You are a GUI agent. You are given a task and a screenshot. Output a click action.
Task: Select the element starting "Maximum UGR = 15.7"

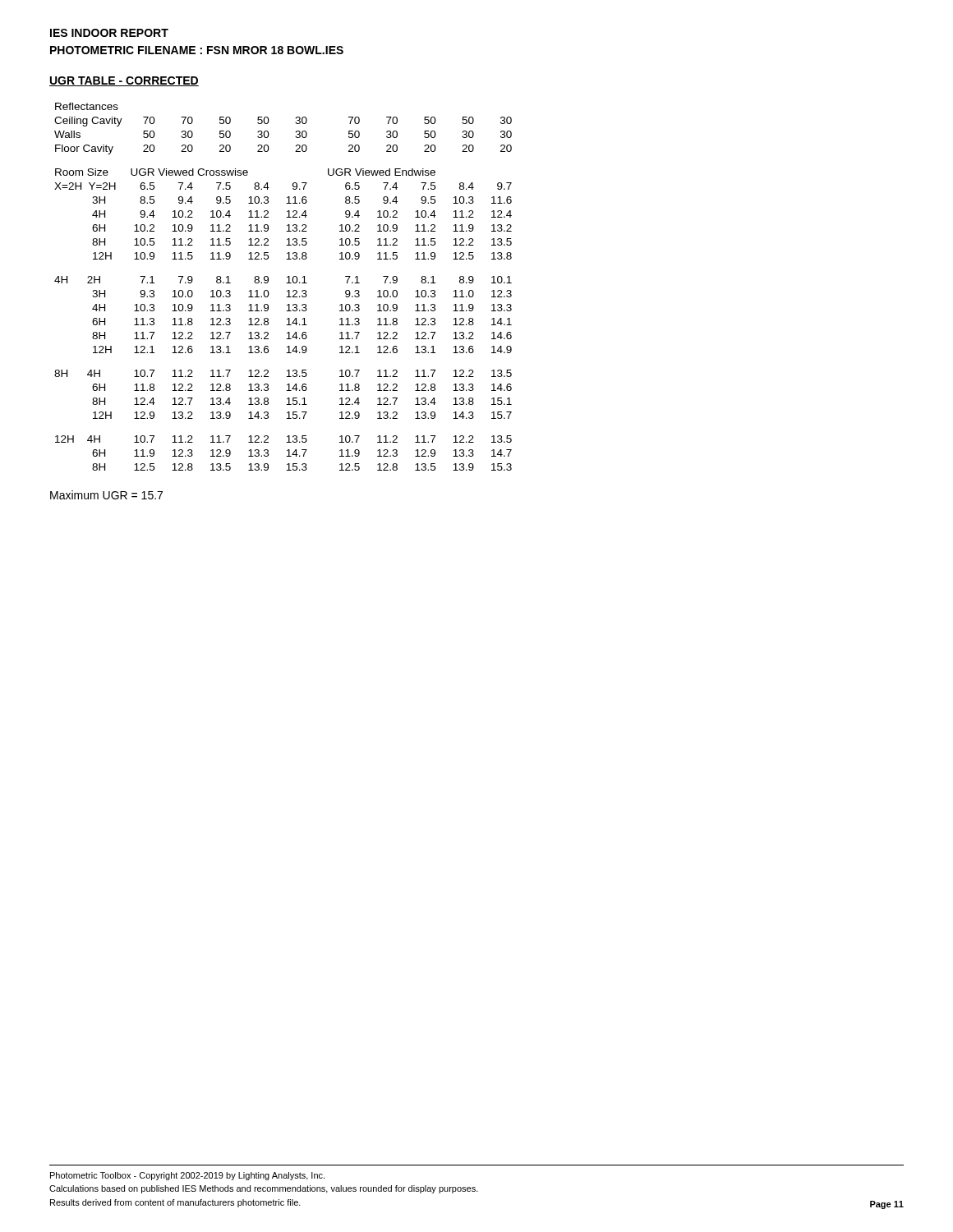tap(106, 495)
